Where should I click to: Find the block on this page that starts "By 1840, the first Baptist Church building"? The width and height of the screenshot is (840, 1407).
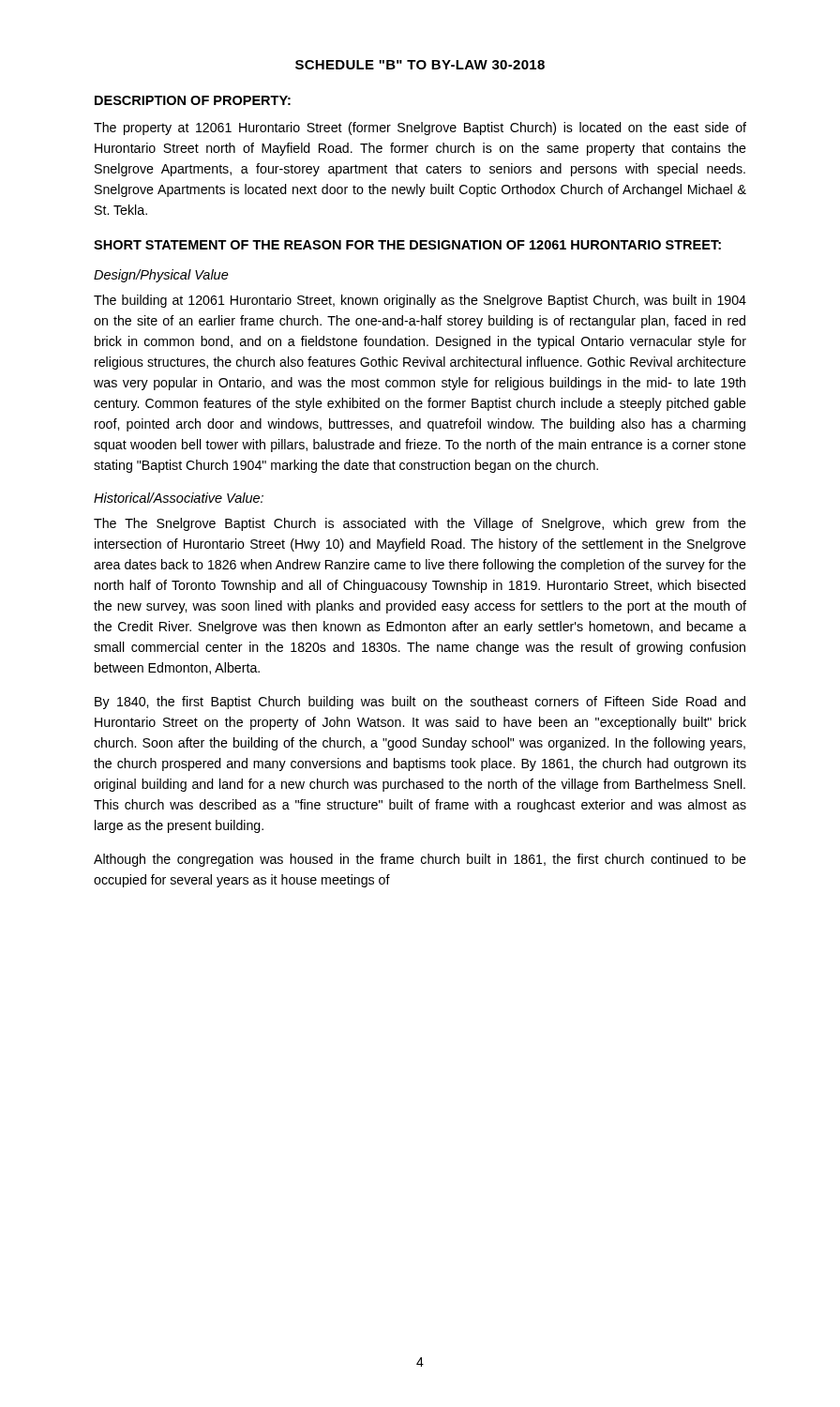coord(420,764)
